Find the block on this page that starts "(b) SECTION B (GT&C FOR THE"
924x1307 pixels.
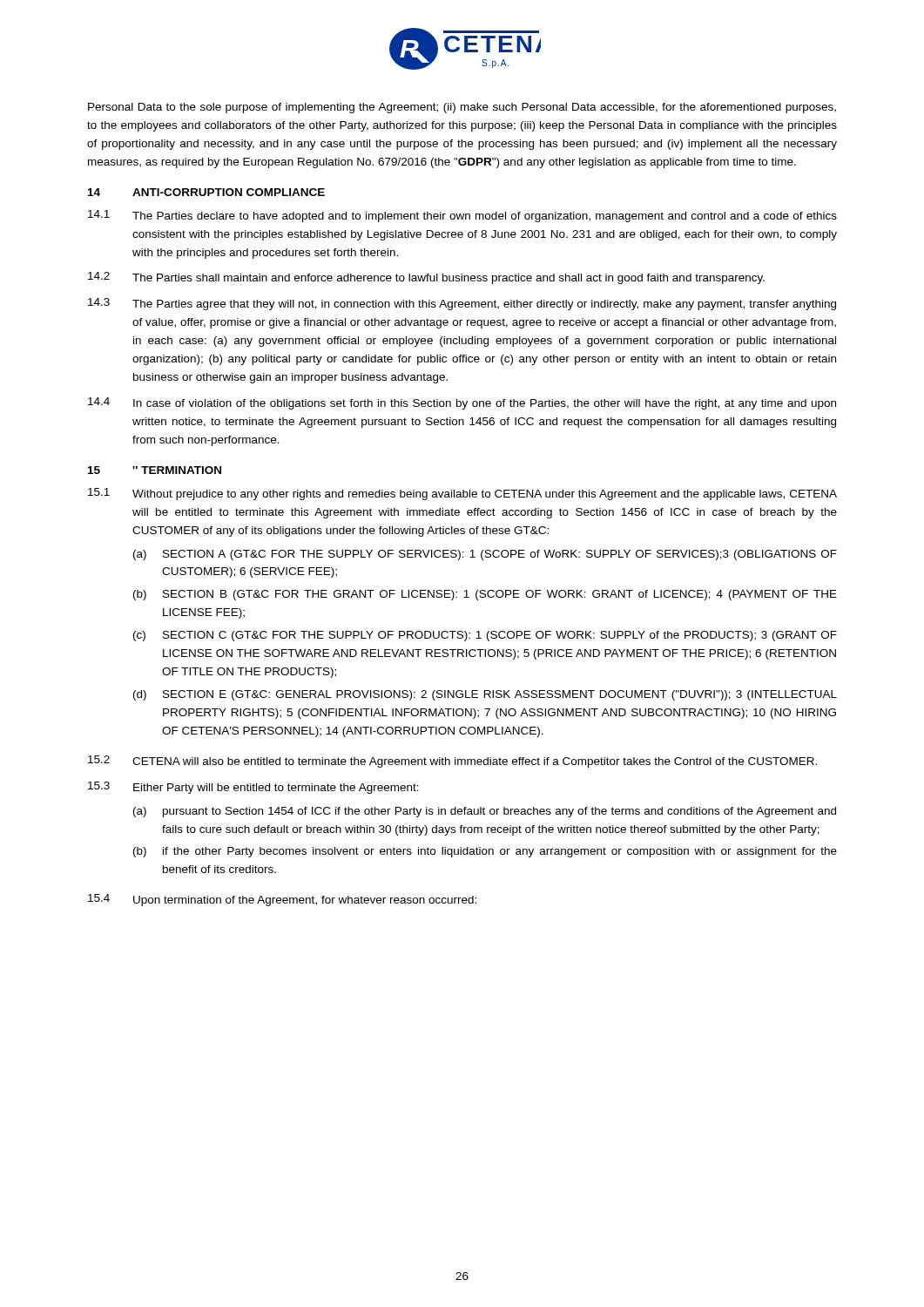coord(485,604)
